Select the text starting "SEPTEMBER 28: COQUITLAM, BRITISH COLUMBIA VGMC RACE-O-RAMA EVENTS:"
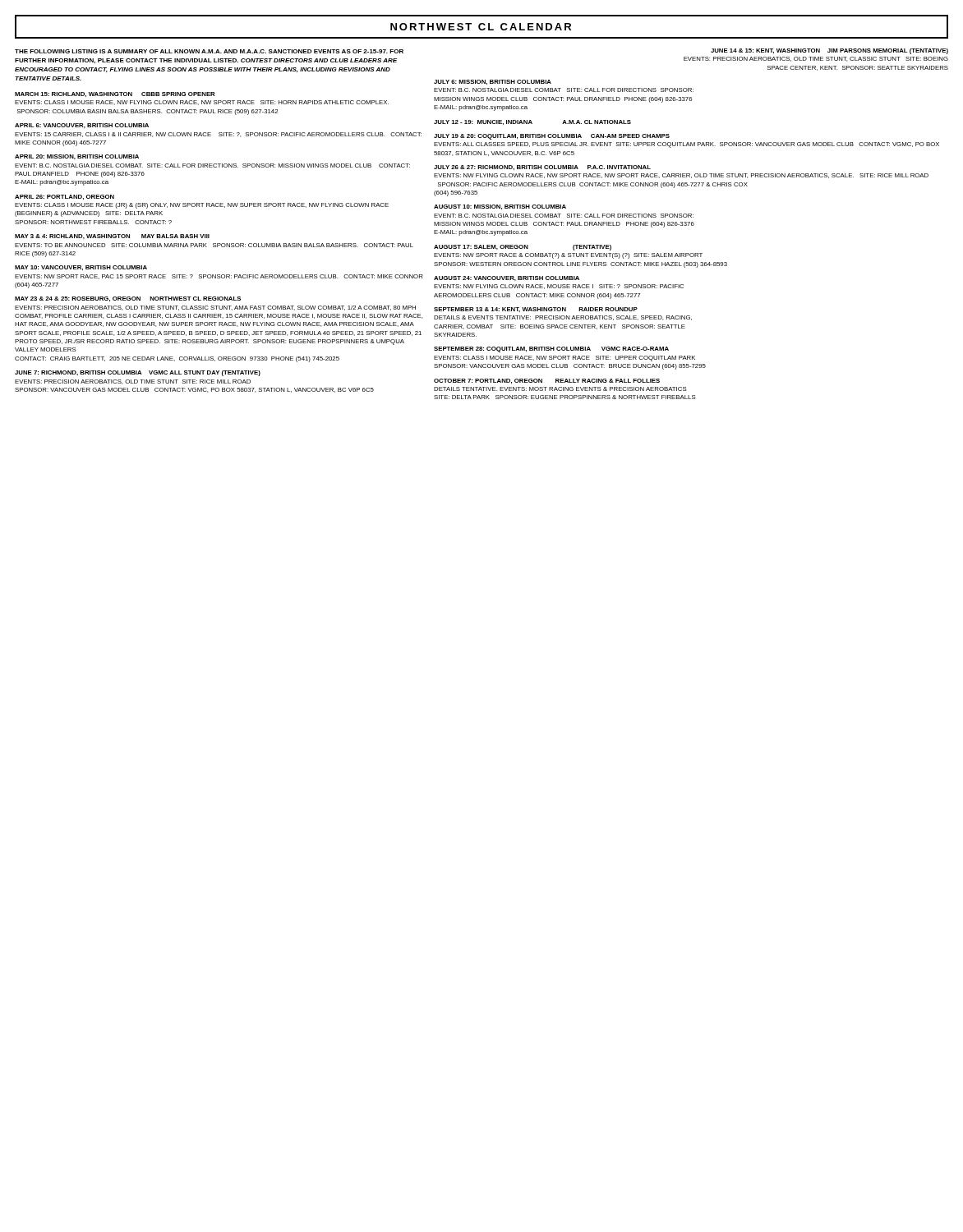Viewport: 963px width, 1232px height. pos(570,358)
